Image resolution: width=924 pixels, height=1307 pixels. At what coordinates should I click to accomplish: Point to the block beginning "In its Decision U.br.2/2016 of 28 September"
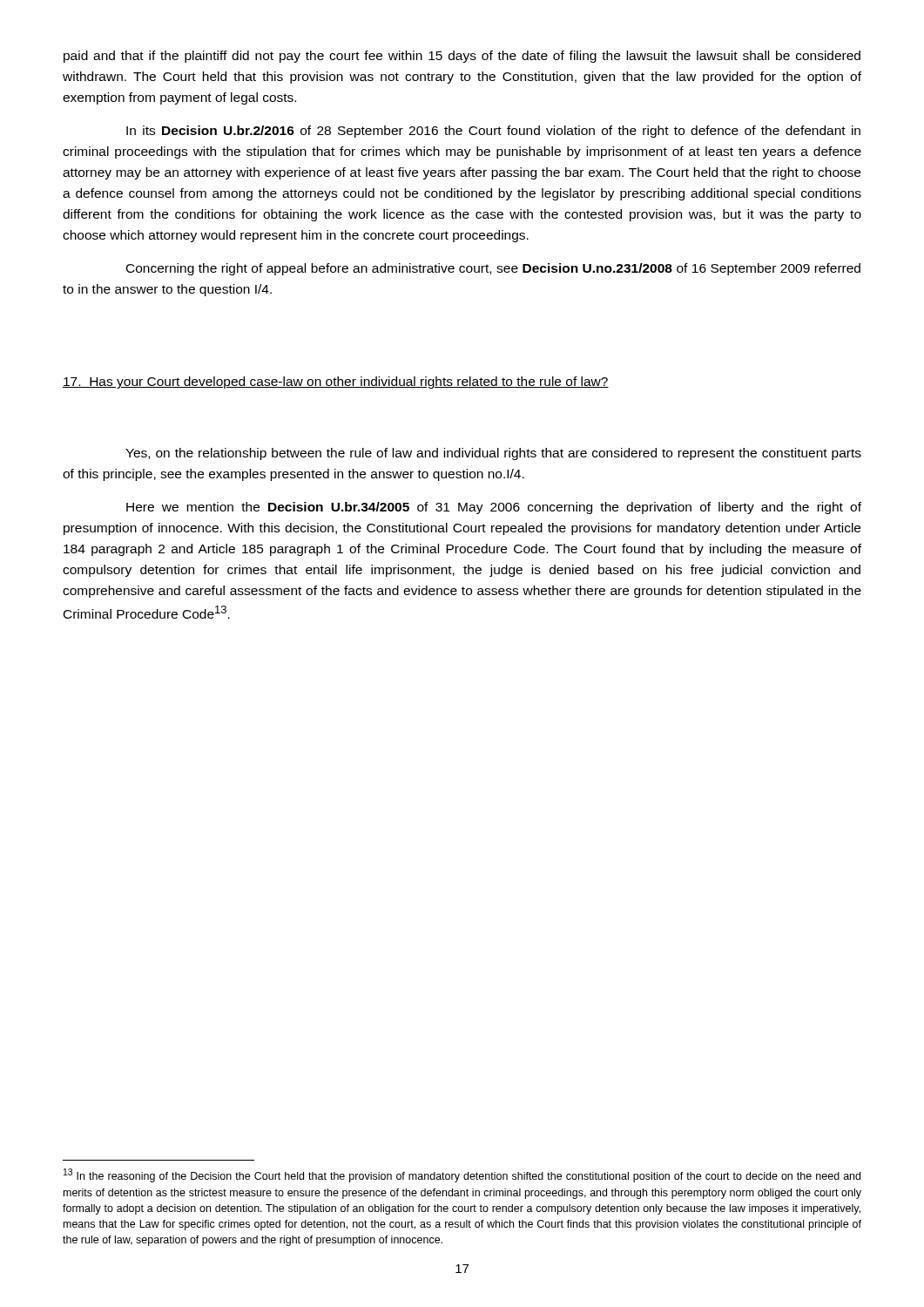pyautogui.click(x=462, y=183)
